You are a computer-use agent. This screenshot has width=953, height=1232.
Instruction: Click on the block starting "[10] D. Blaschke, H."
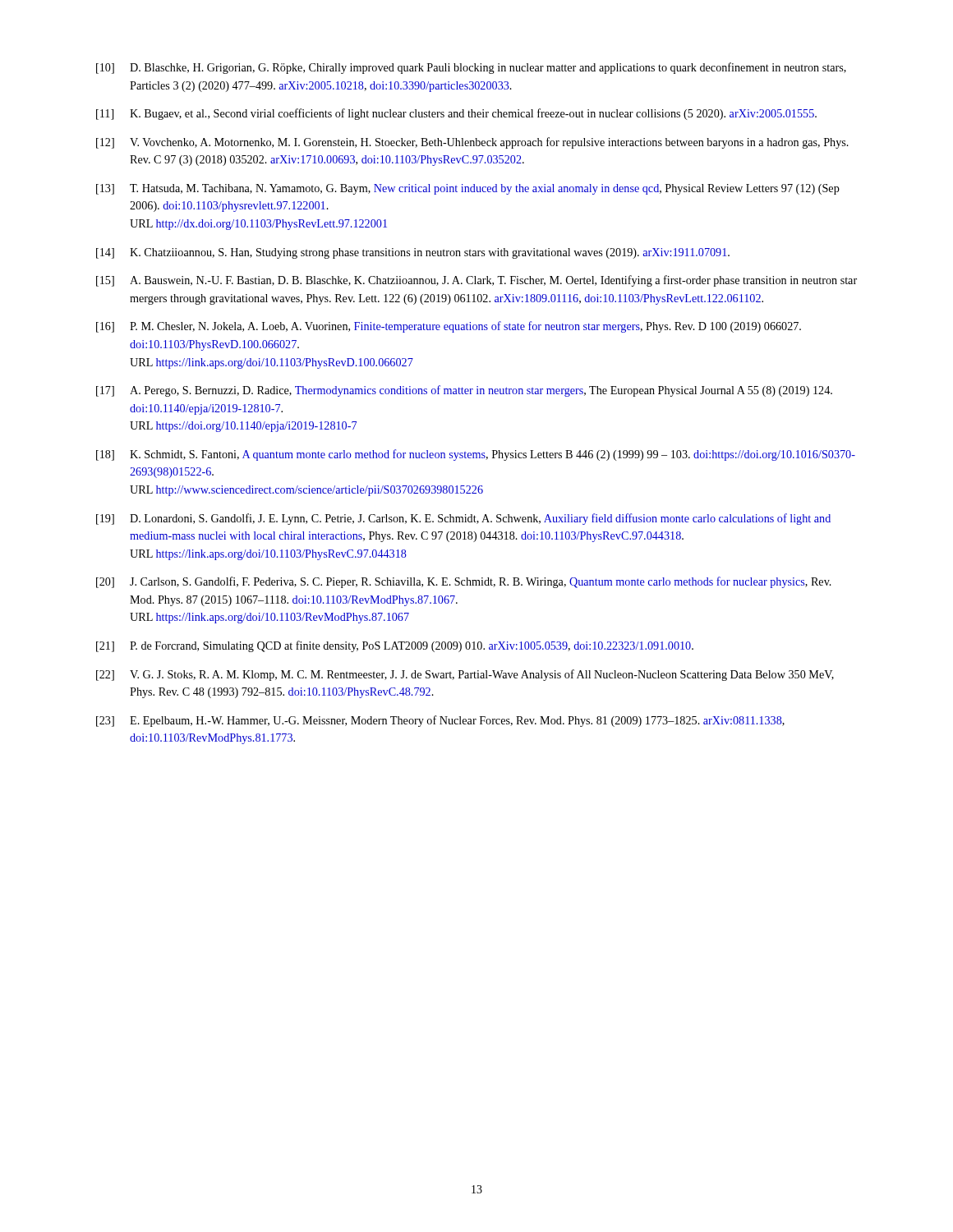(476, 77)
